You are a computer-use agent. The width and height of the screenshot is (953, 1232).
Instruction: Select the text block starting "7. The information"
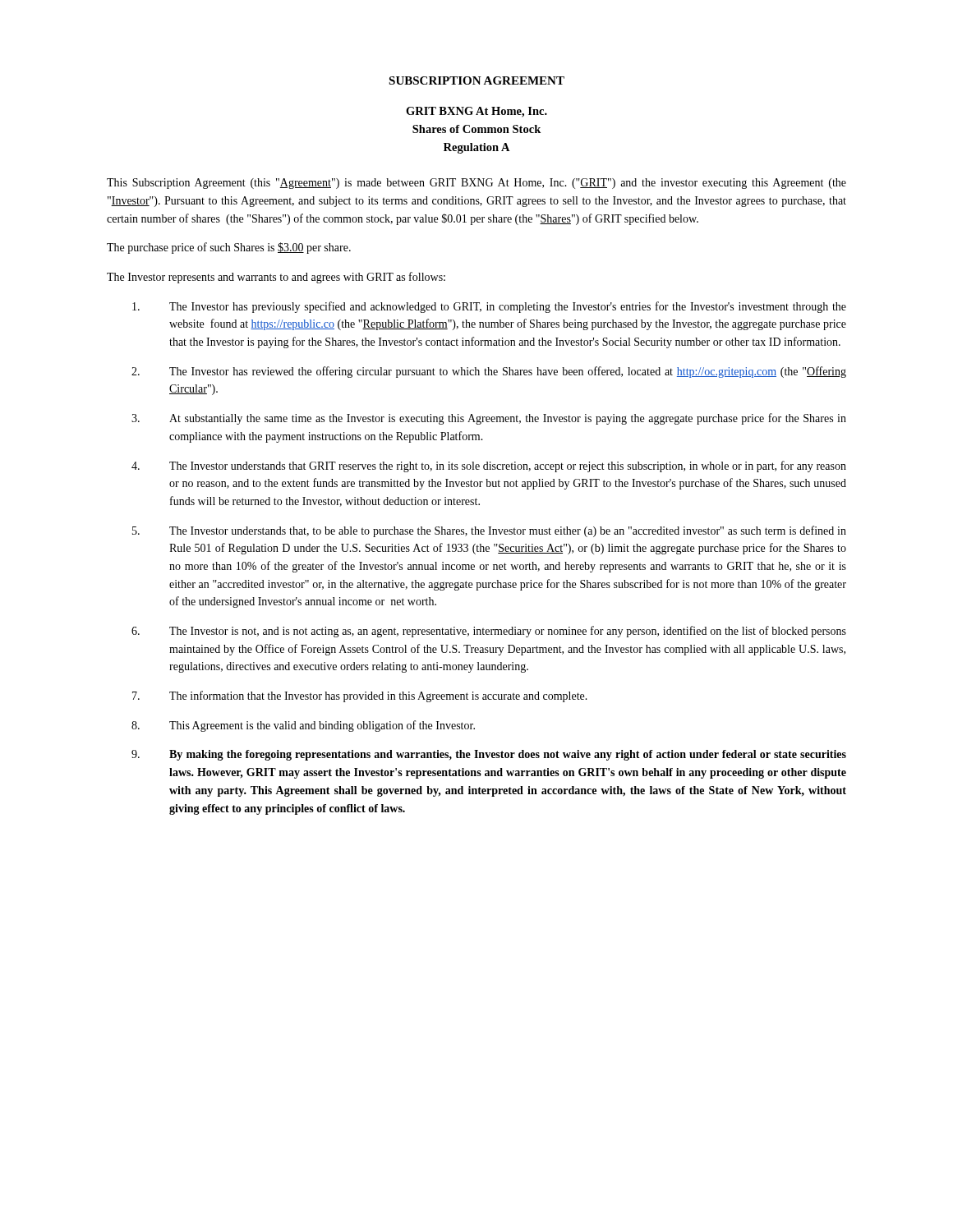point(476,696)
